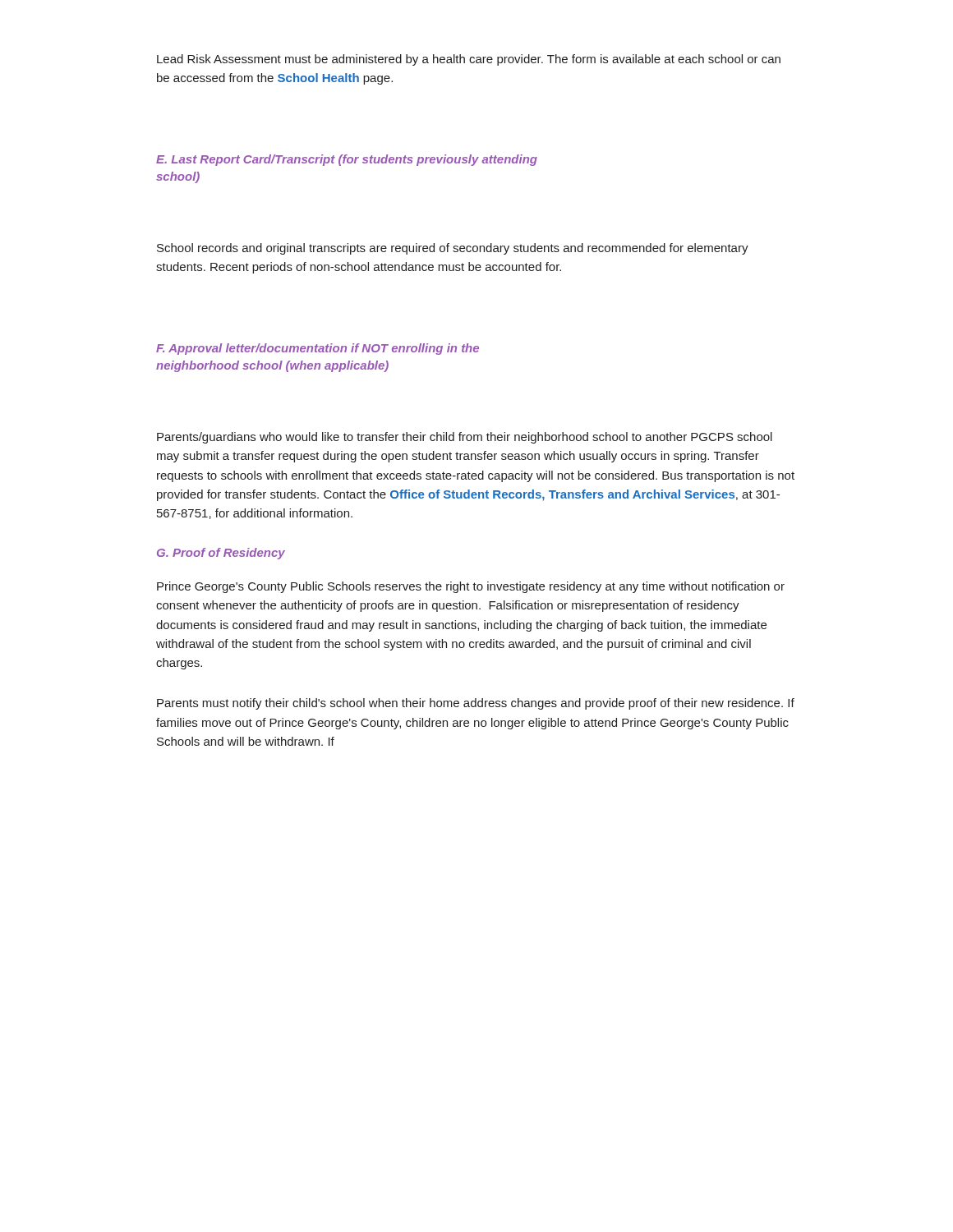This screenshot has width=953, height=1232.
Task: Locate the block of text that opens with "Parents must notify their child's school"
Action: pos(475,722)
